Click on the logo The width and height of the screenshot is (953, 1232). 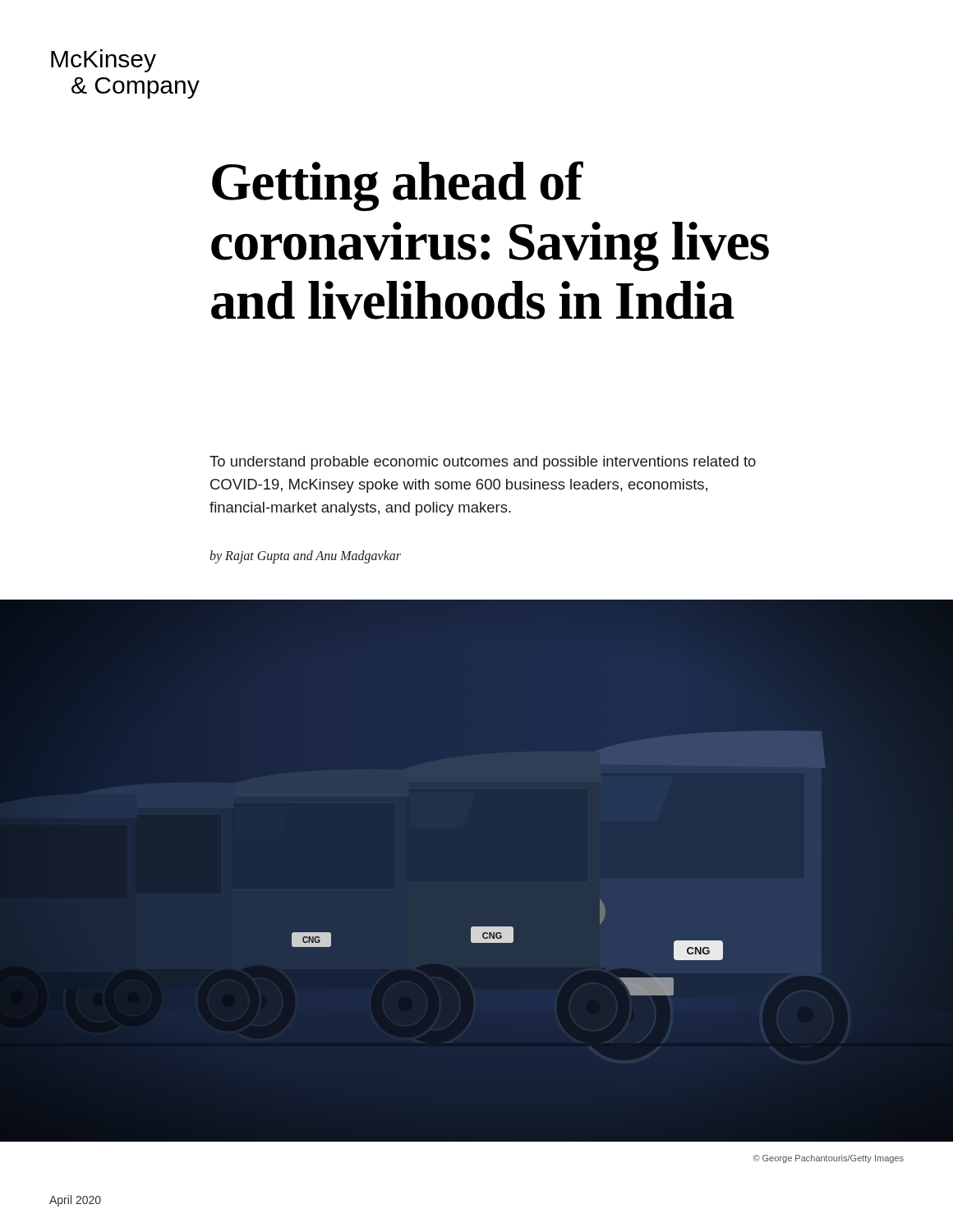pos(131,71)
